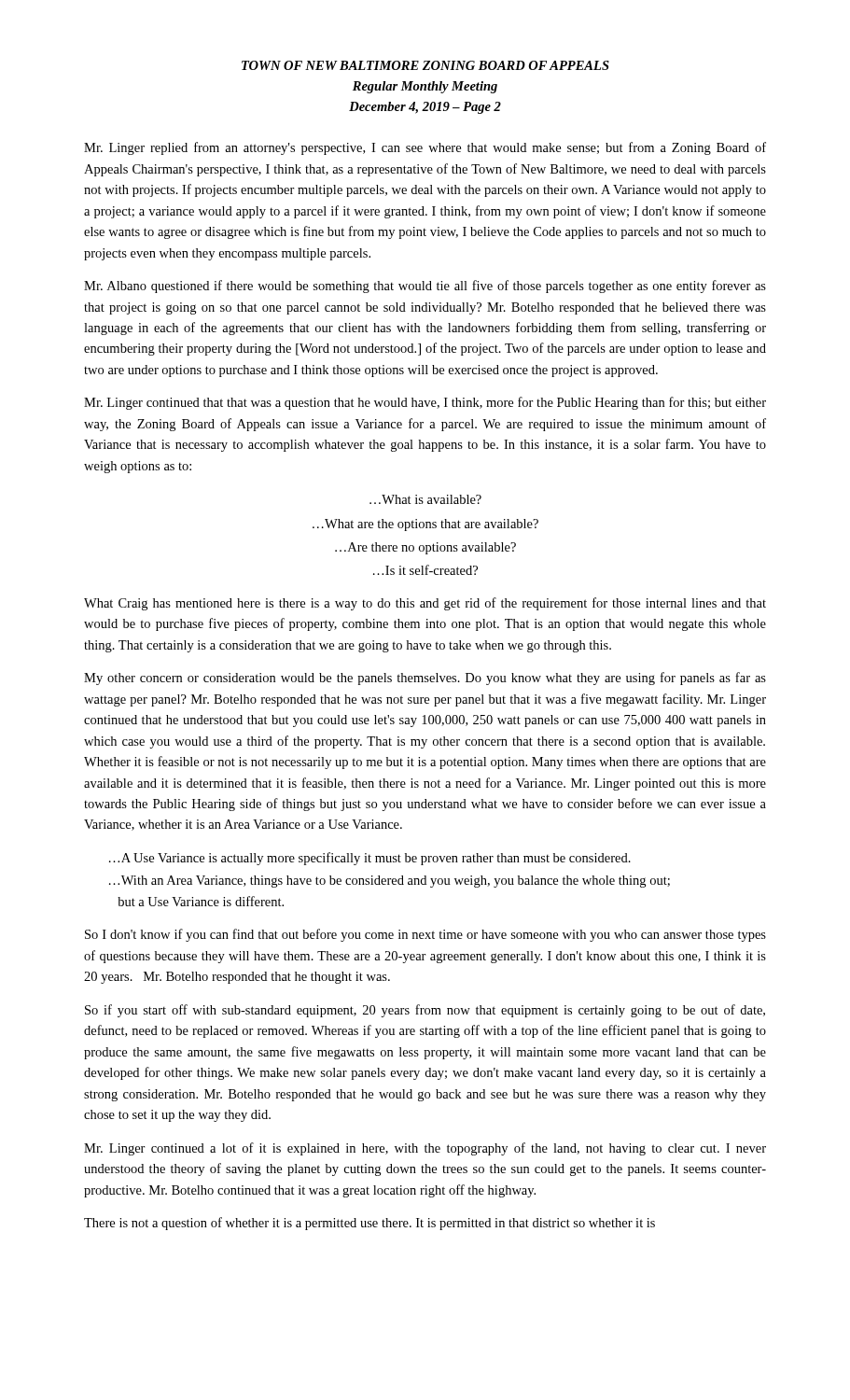Select the element starting "Mr. Linger continued a lot of it"
Viewport: 850px width, 1400px height.
coord(425,1169)
